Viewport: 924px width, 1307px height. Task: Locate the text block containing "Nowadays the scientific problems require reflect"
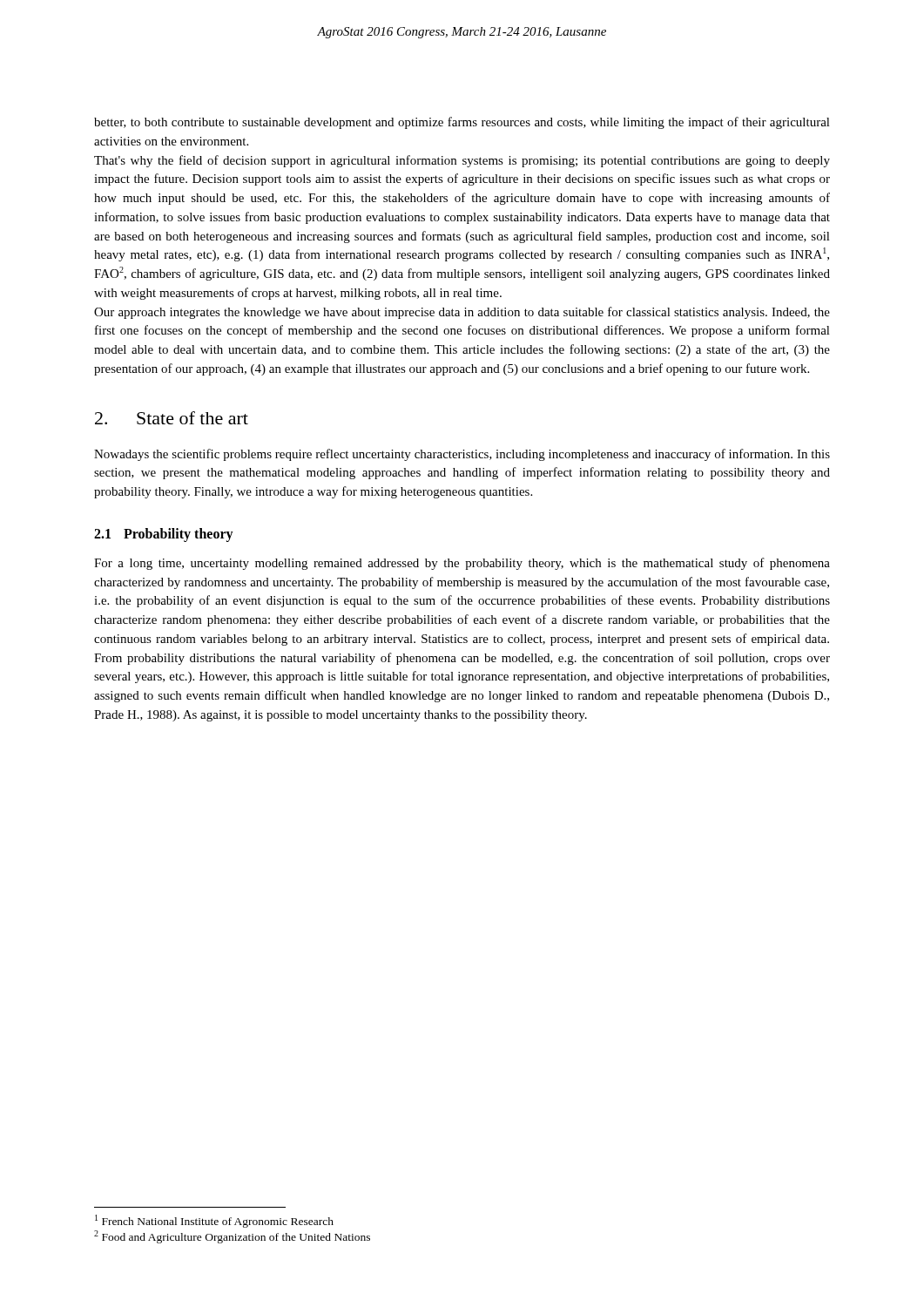[462, 473]
